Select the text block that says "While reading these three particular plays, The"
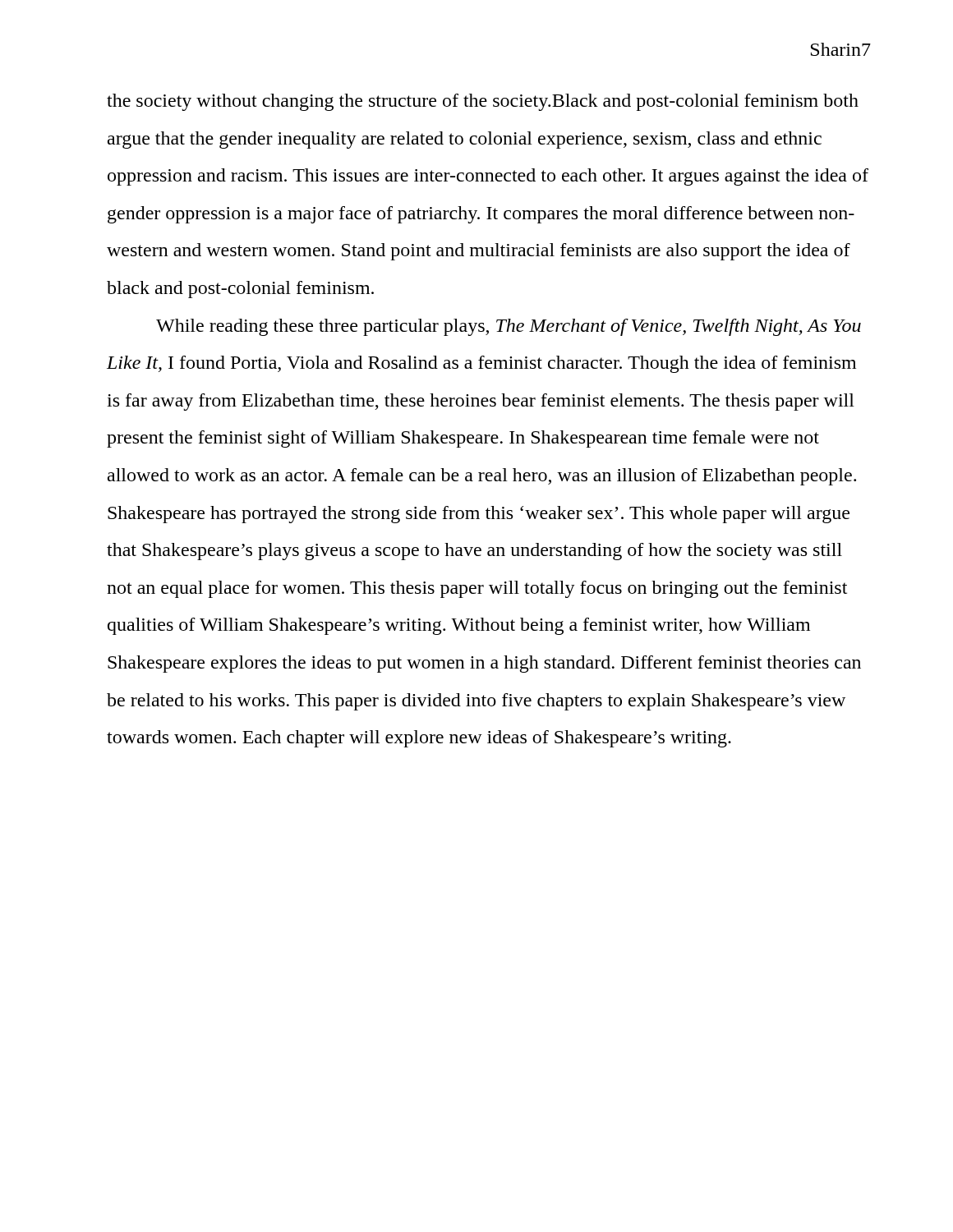Viewport: 953px width, 1232px height. click(509, 327)
